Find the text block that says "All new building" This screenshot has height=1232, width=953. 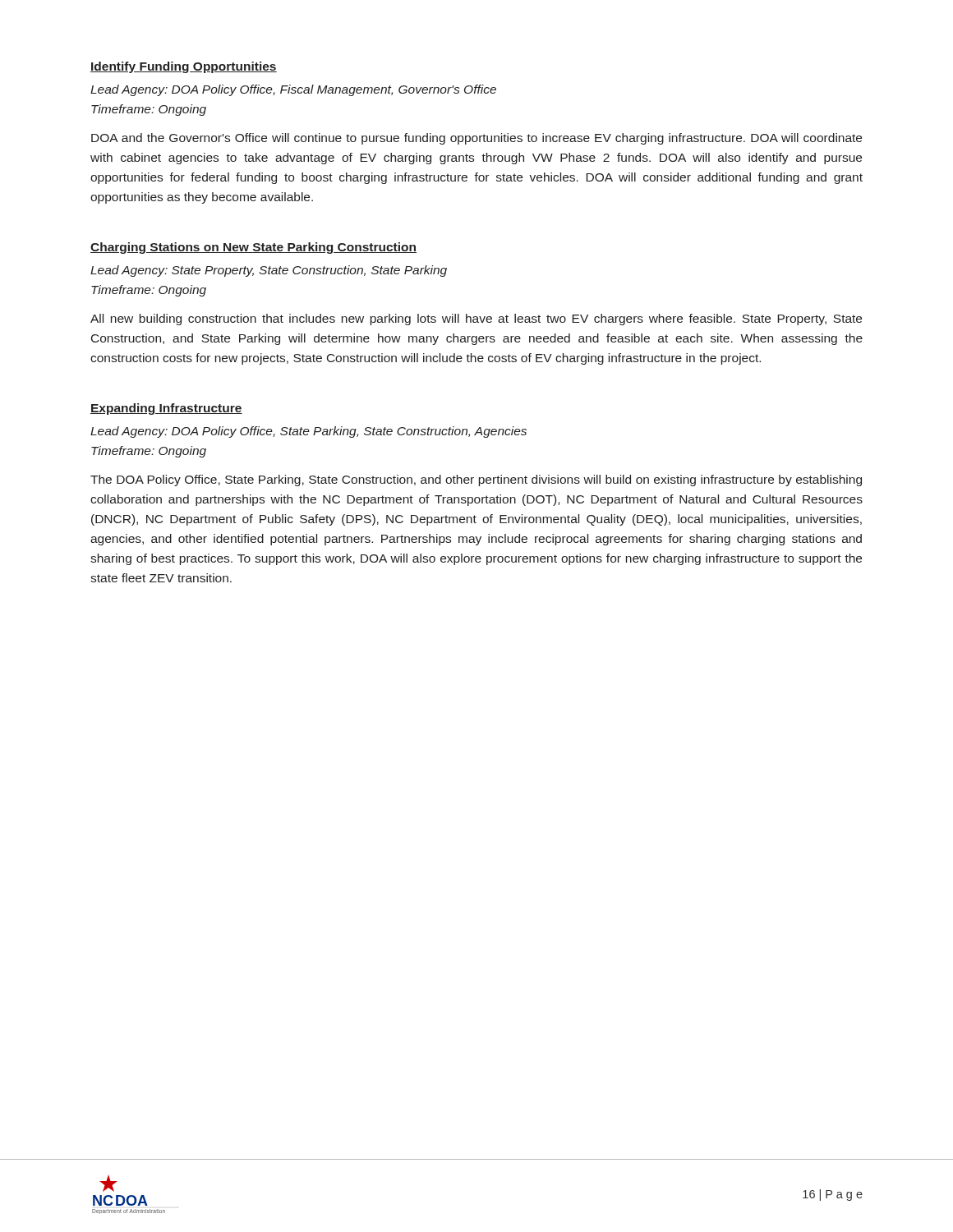[476, 338]
